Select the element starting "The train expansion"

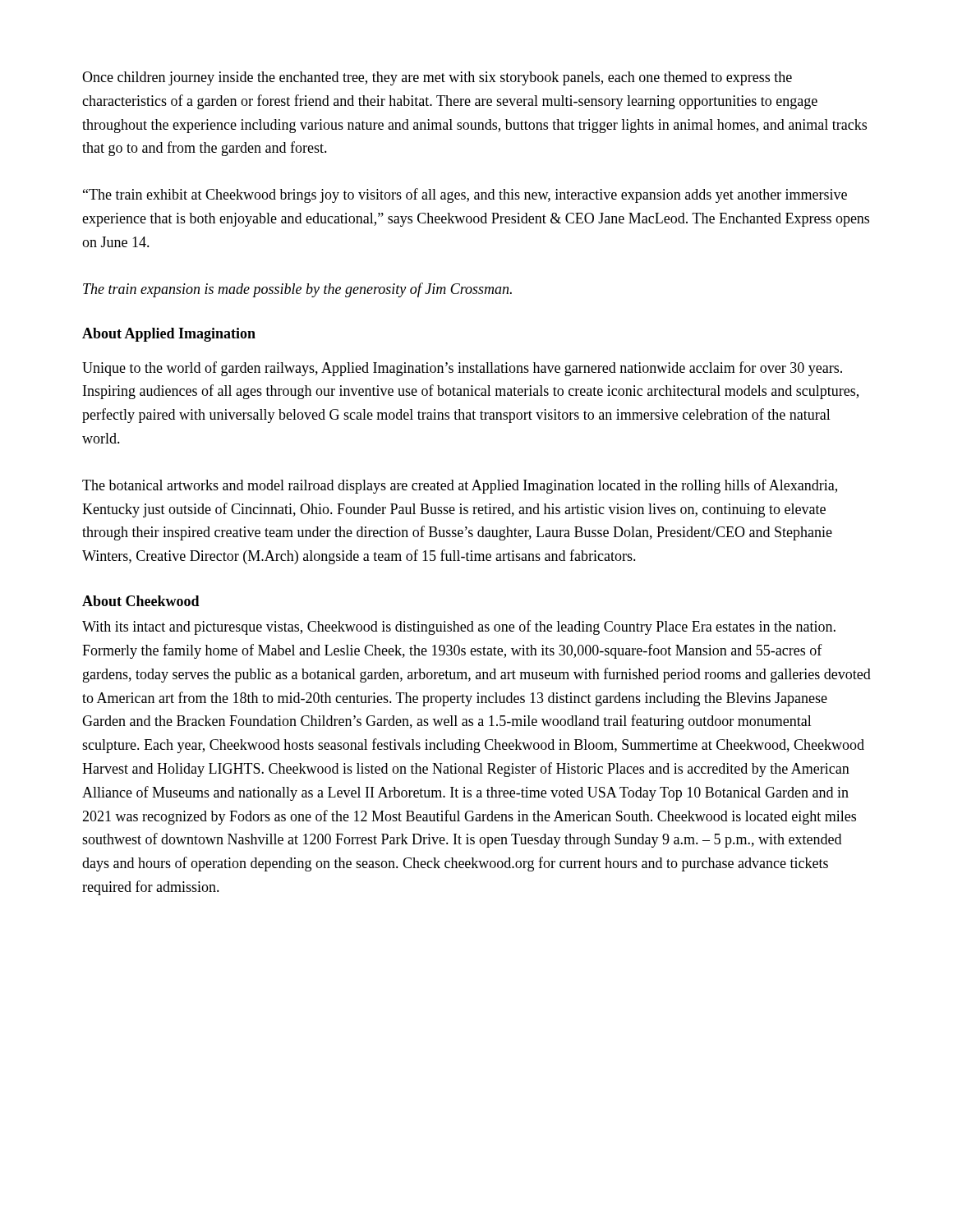(298, 289)
